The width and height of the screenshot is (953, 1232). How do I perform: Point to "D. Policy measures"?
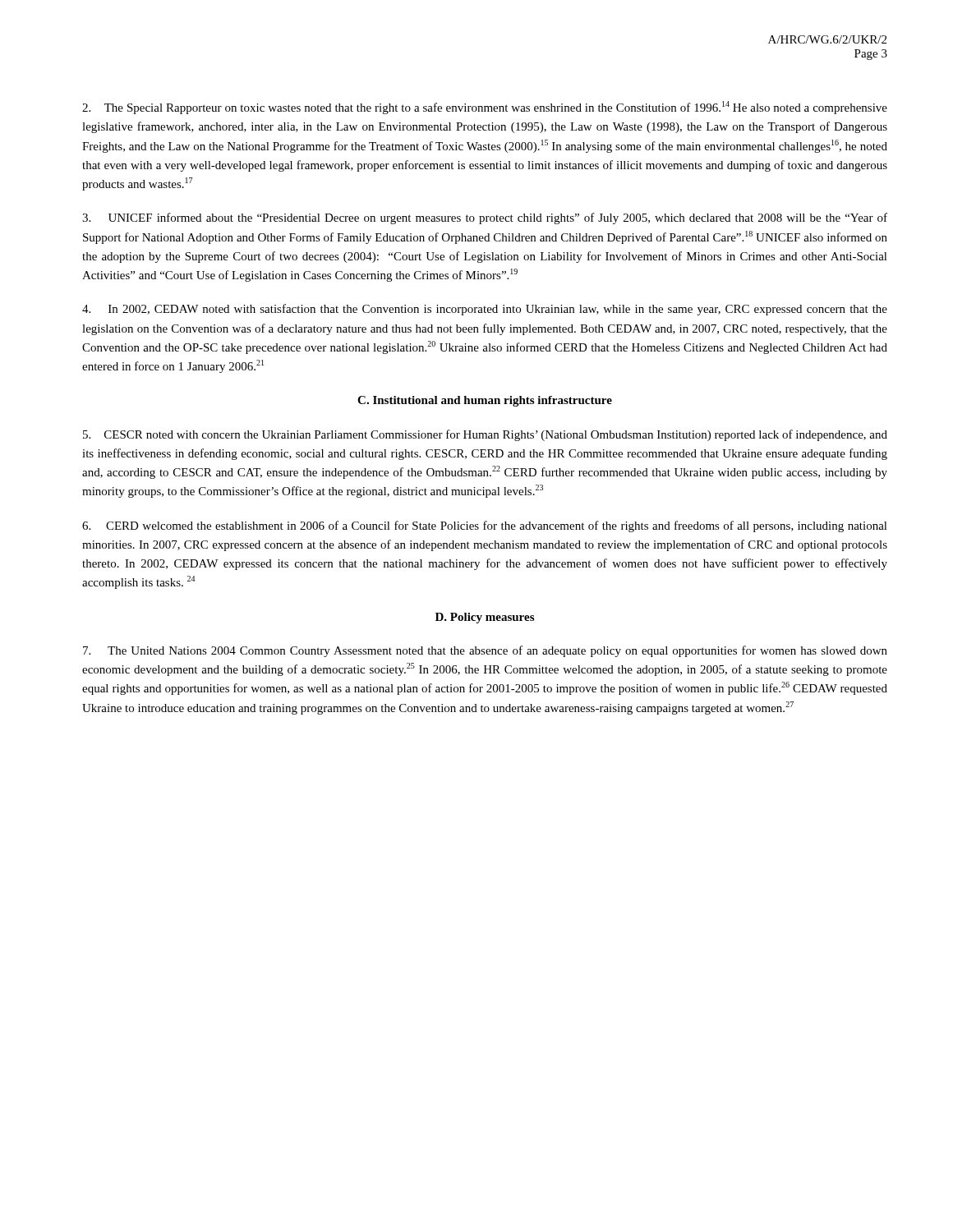pos(485,616)
